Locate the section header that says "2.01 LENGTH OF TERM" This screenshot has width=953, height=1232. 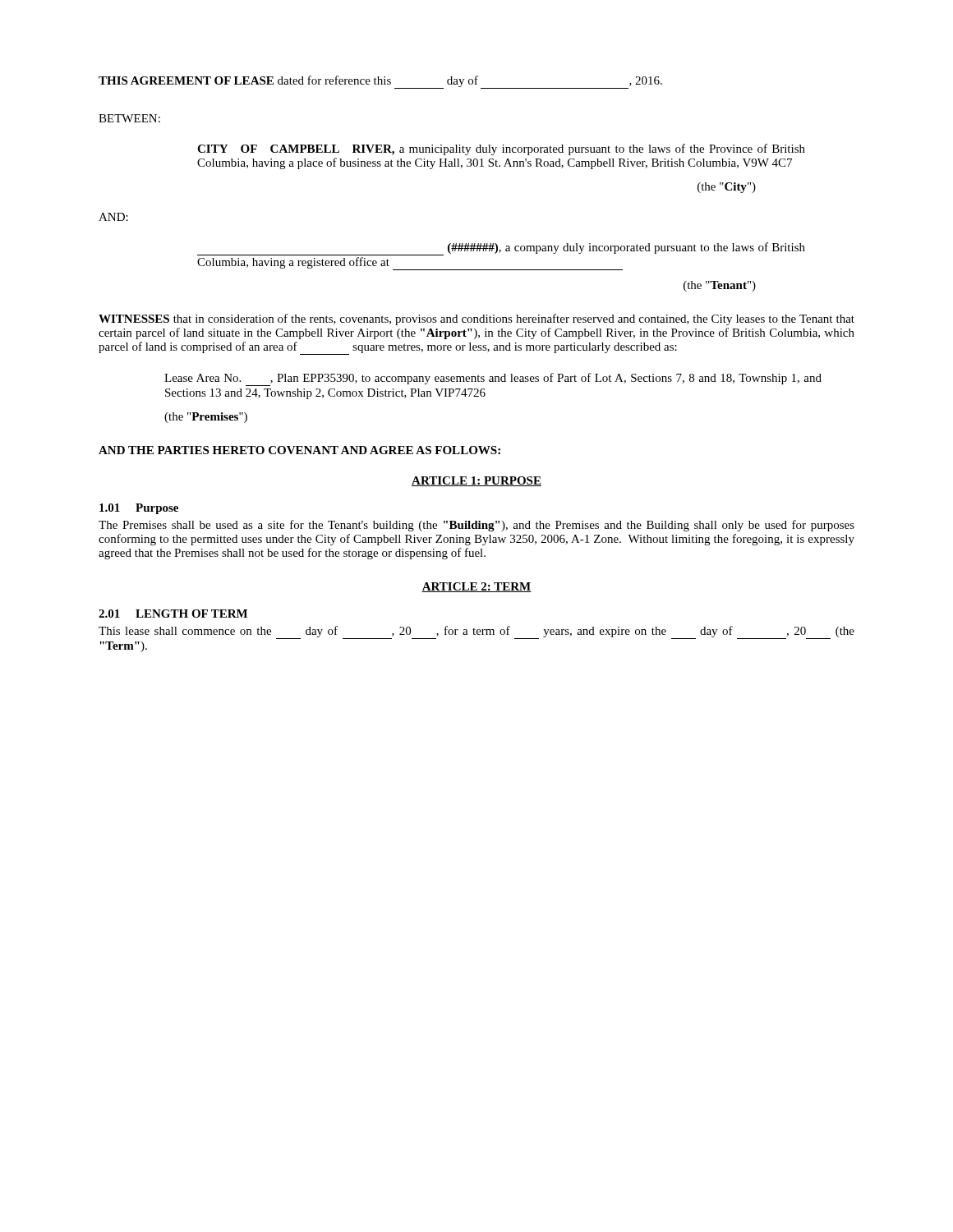pos(173,614)
